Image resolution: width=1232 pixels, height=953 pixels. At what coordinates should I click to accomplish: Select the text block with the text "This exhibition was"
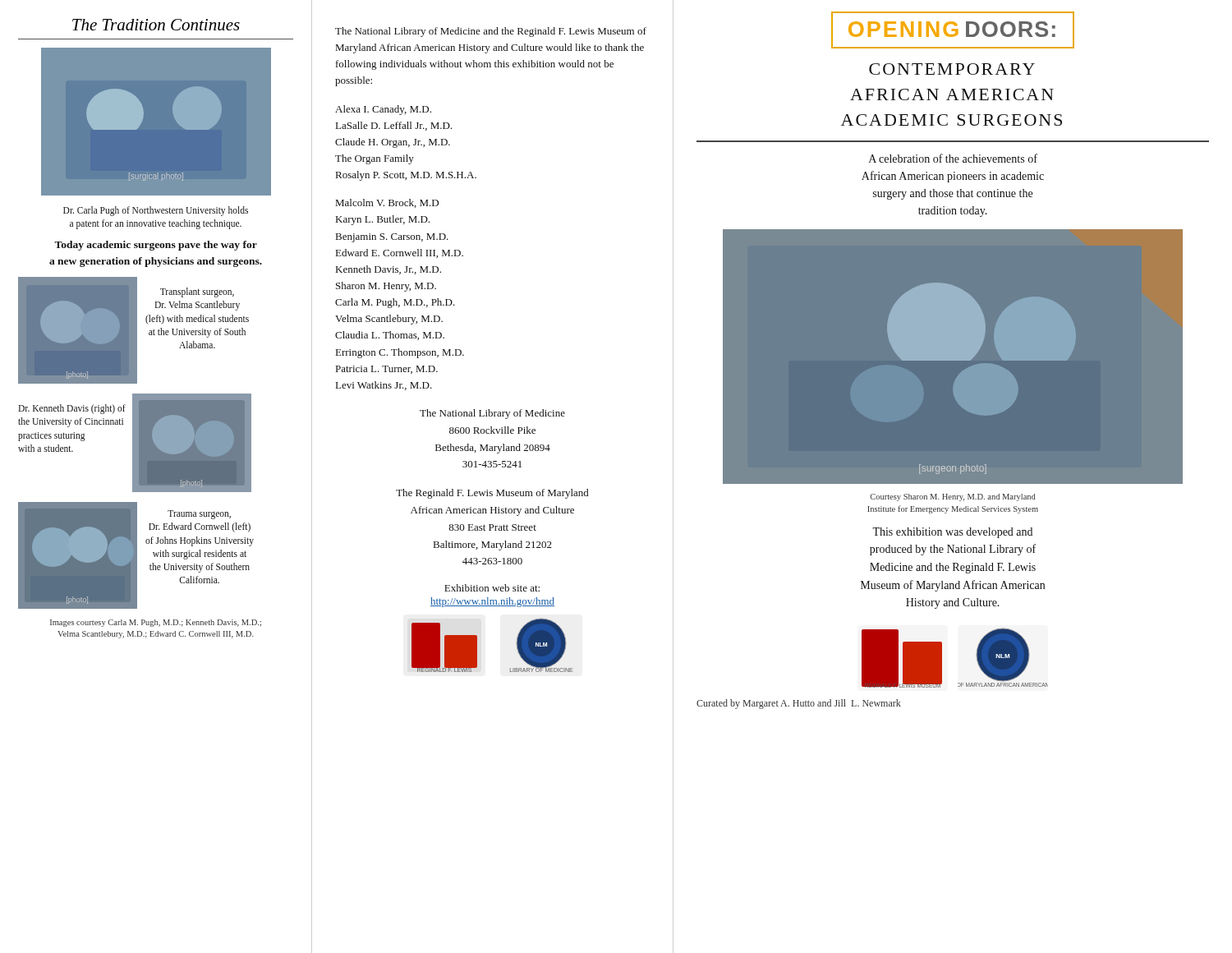coord(953,567)
